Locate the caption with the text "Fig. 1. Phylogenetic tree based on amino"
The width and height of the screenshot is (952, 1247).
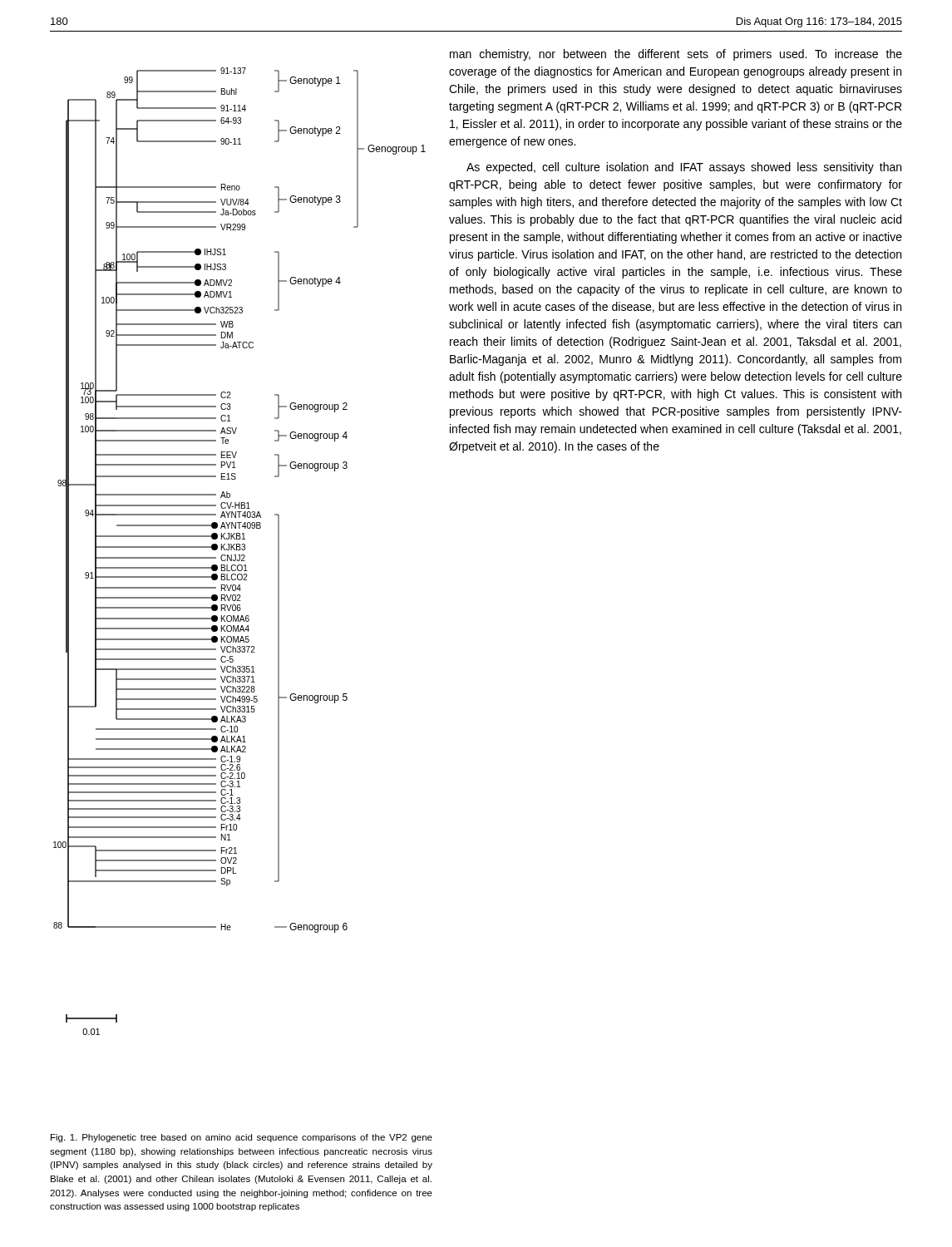pyautogui.click(x=241, y=1172)
